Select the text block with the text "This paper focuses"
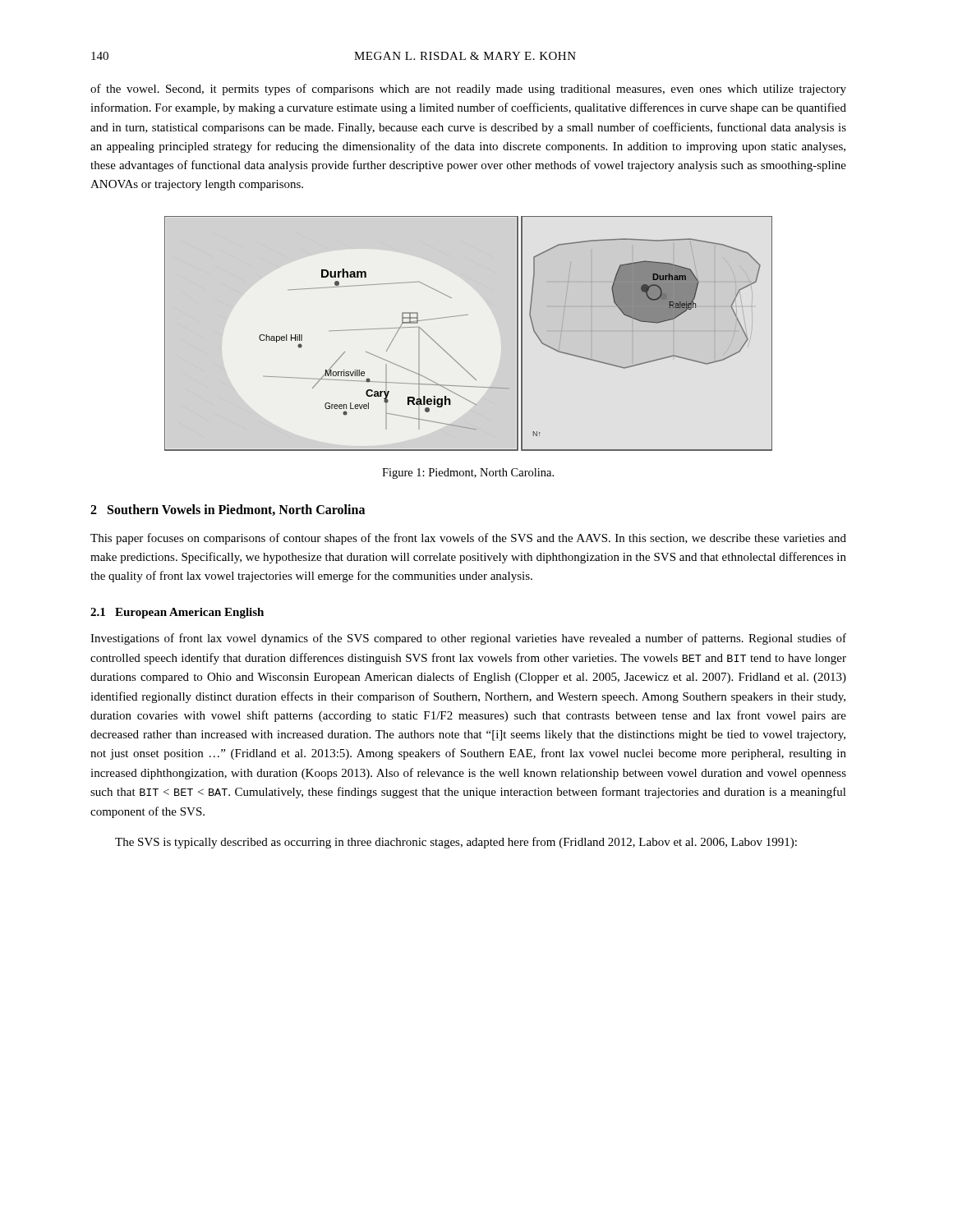The height and width of the screenshot is (1232, 953). 468,557
